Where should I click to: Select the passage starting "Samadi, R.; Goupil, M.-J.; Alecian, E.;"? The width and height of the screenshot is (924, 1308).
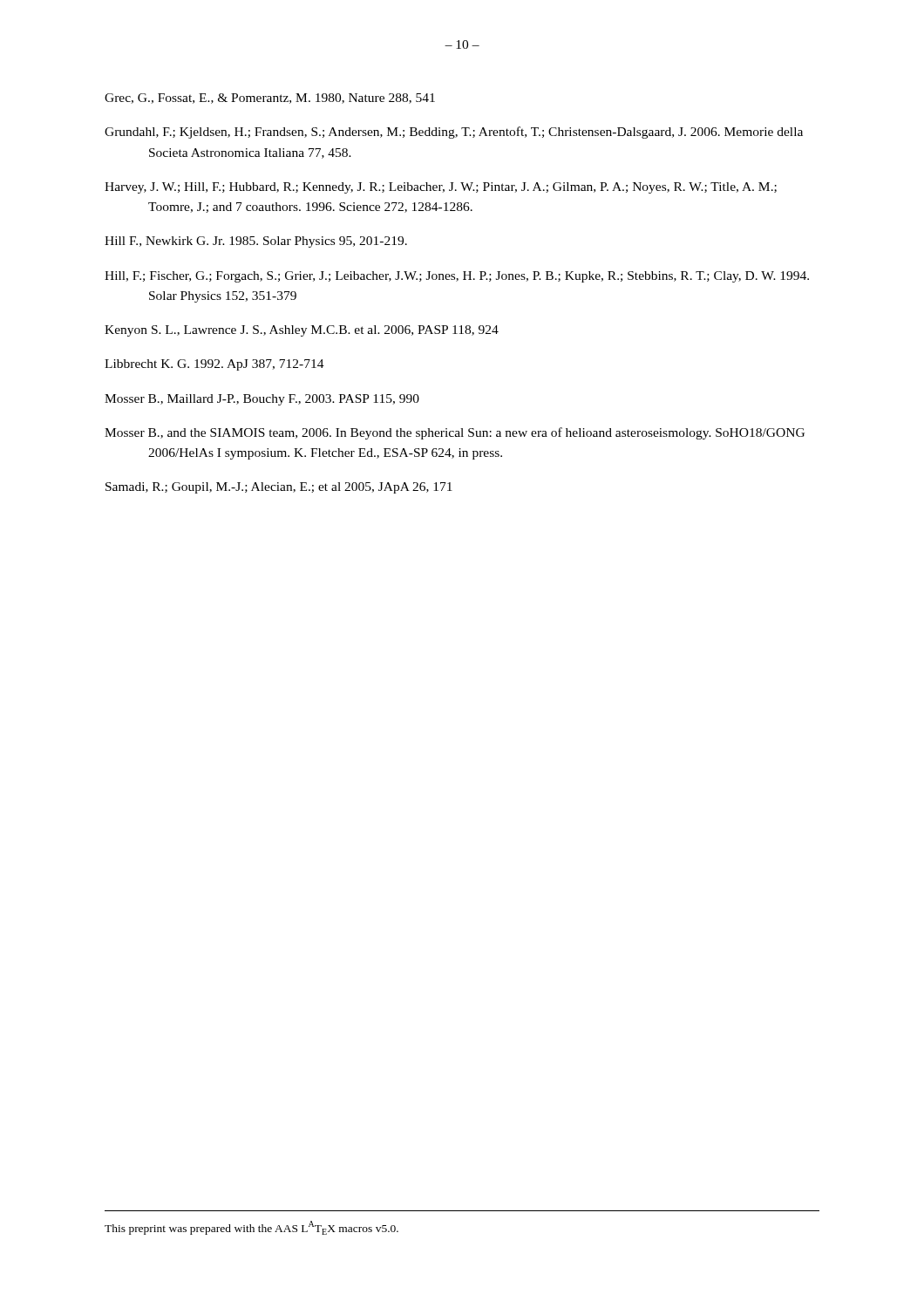(279, 486)
